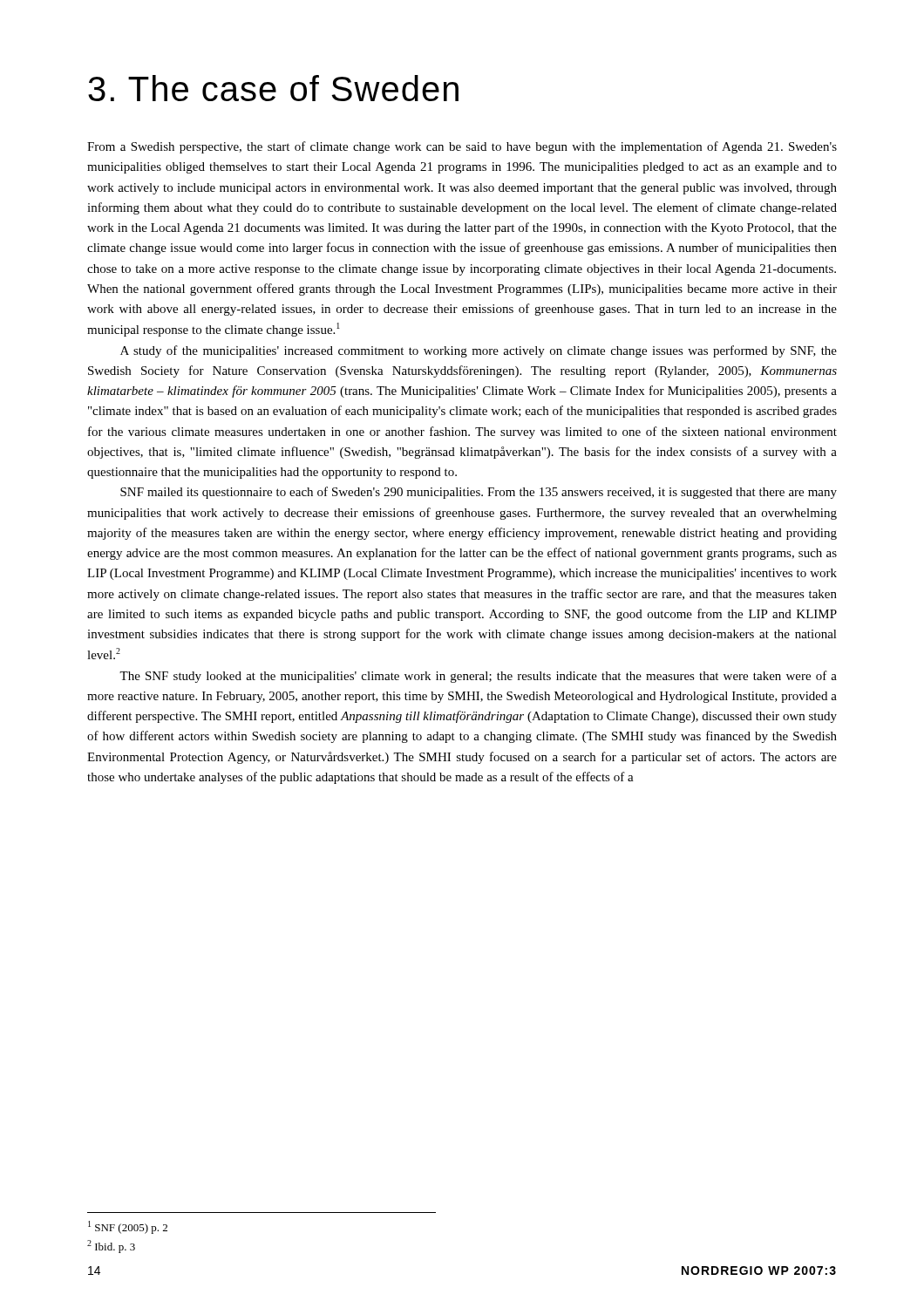
Task: Where is the passage that starts "From a Swedish perspective, the start"?
Action: (462, 239)
